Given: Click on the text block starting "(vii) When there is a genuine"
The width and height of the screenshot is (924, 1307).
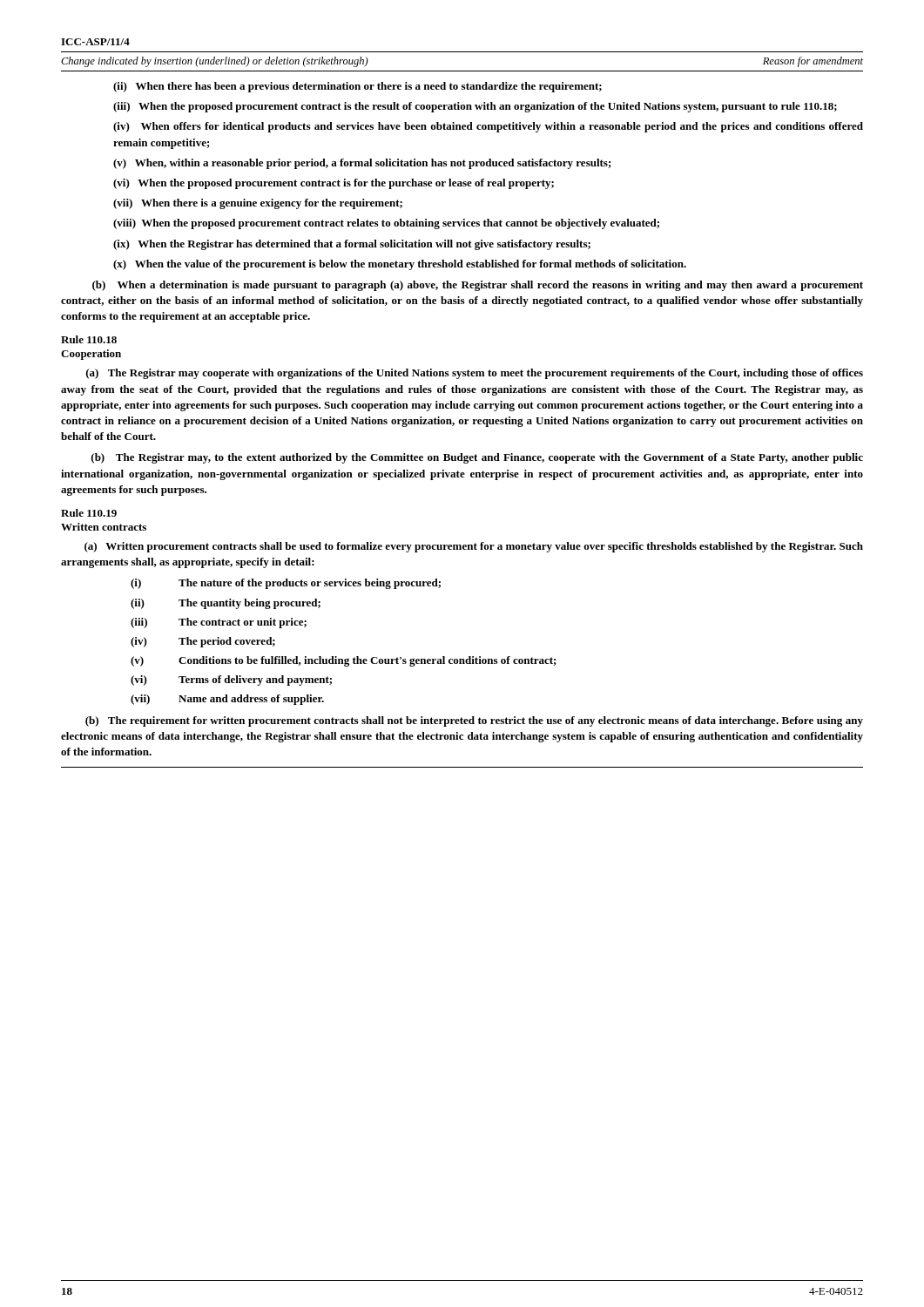Looking at the screenshot, I should coord(258,203).
